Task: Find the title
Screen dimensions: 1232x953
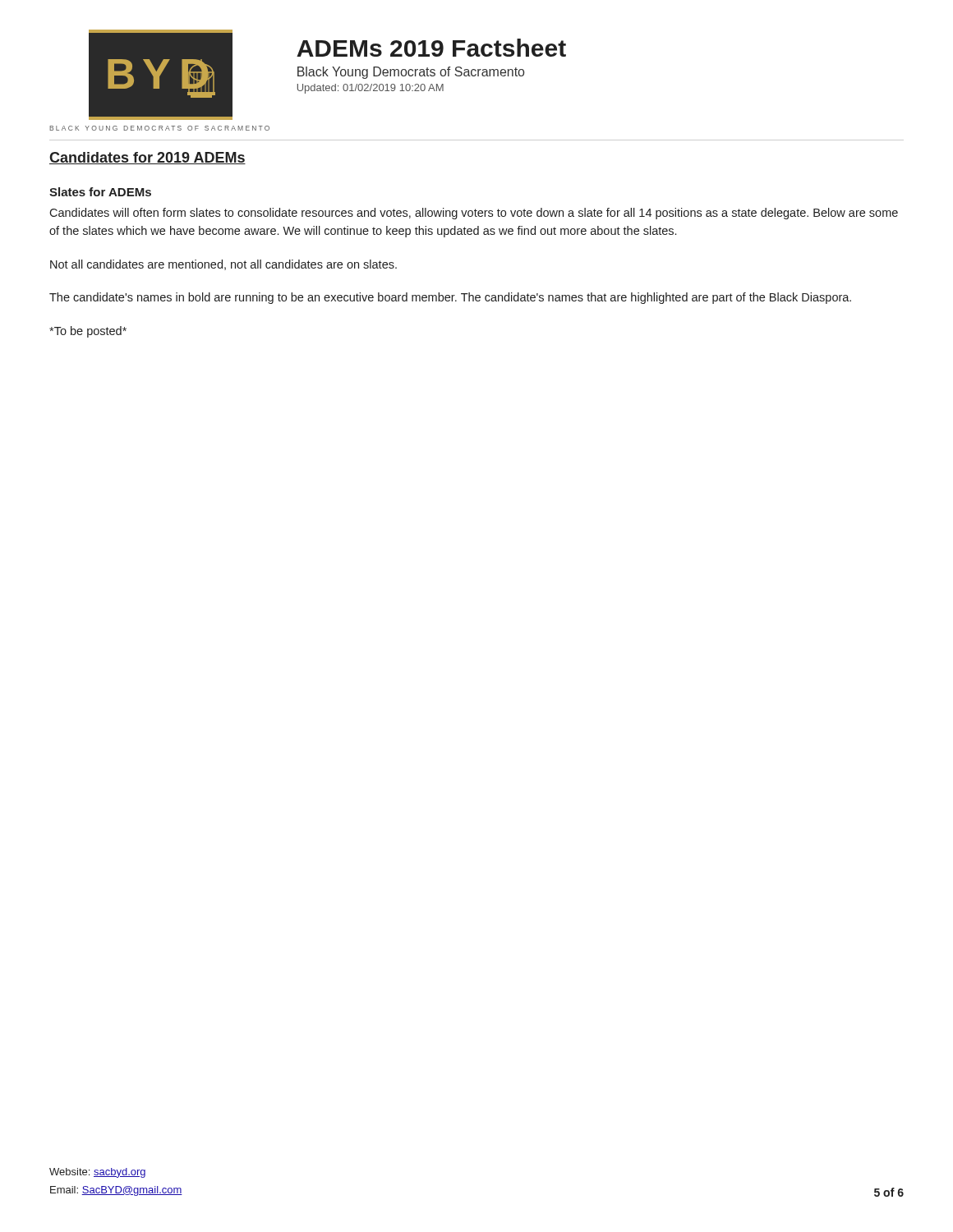Action: 431,48
